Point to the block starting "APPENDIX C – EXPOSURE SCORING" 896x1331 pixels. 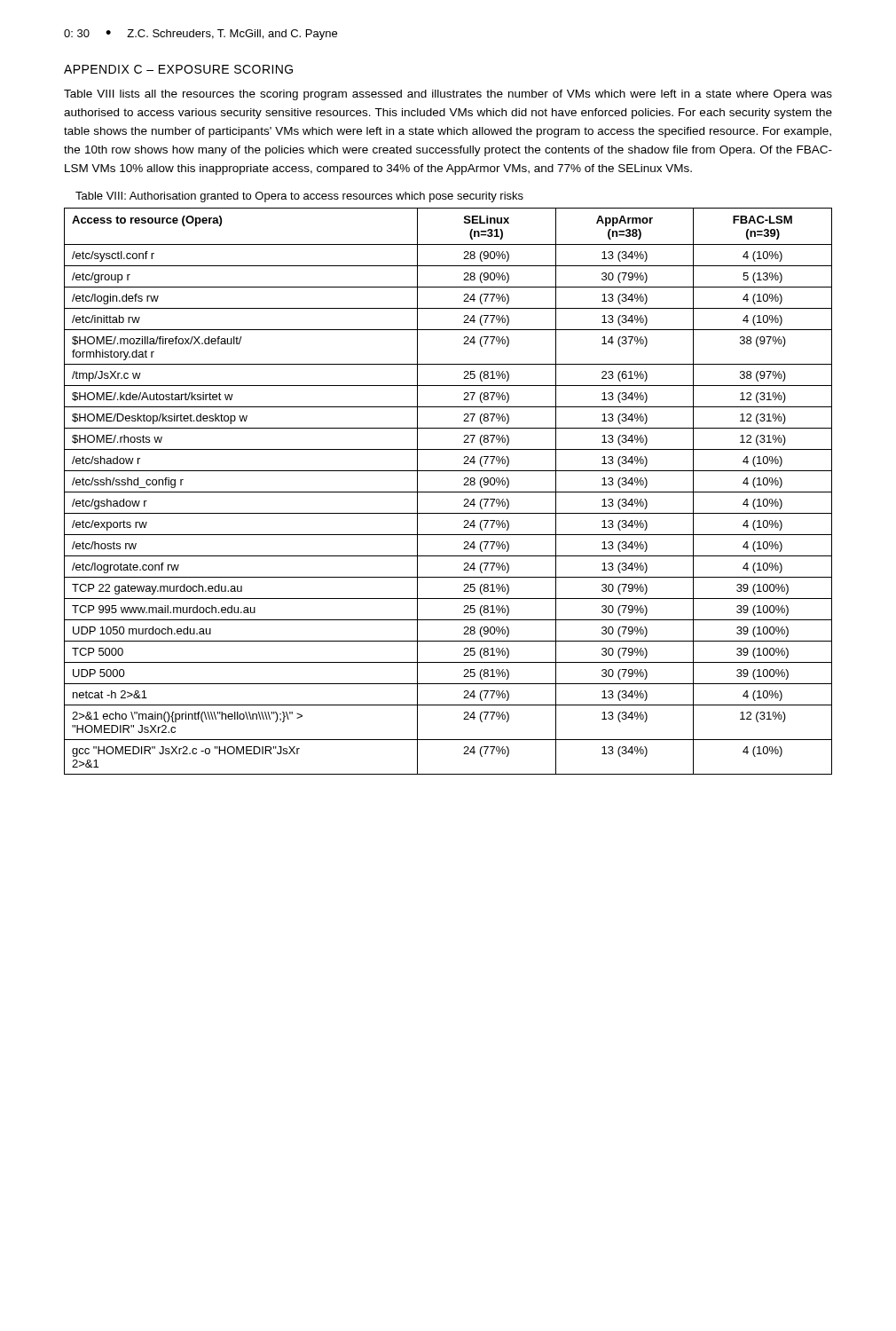pyautogui.click(x=179, y=69)
